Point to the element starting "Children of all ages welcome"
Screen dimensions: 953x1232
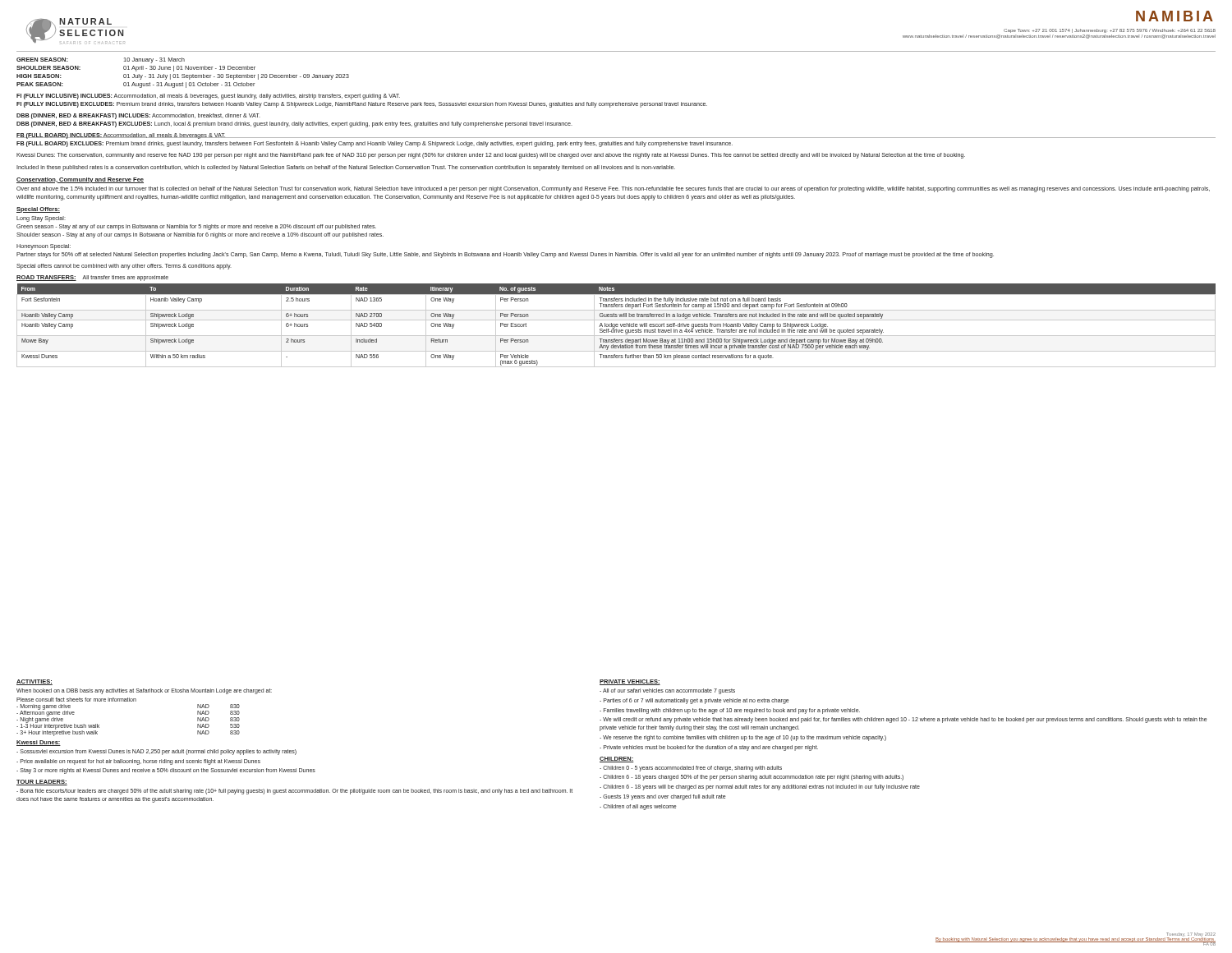[638, 806]
